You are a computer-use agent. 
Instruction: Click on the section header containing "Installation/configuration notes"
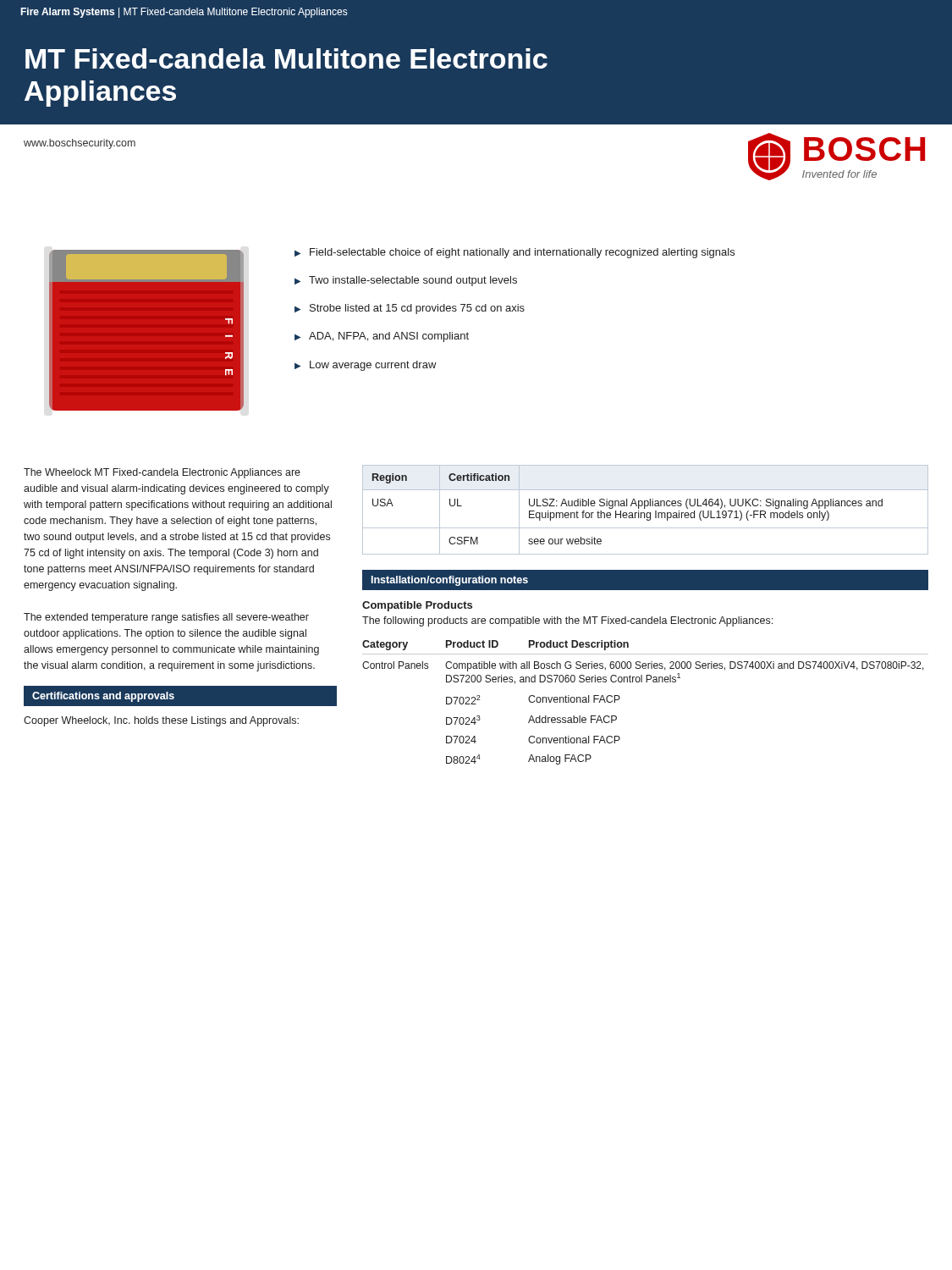coord(449,580)
